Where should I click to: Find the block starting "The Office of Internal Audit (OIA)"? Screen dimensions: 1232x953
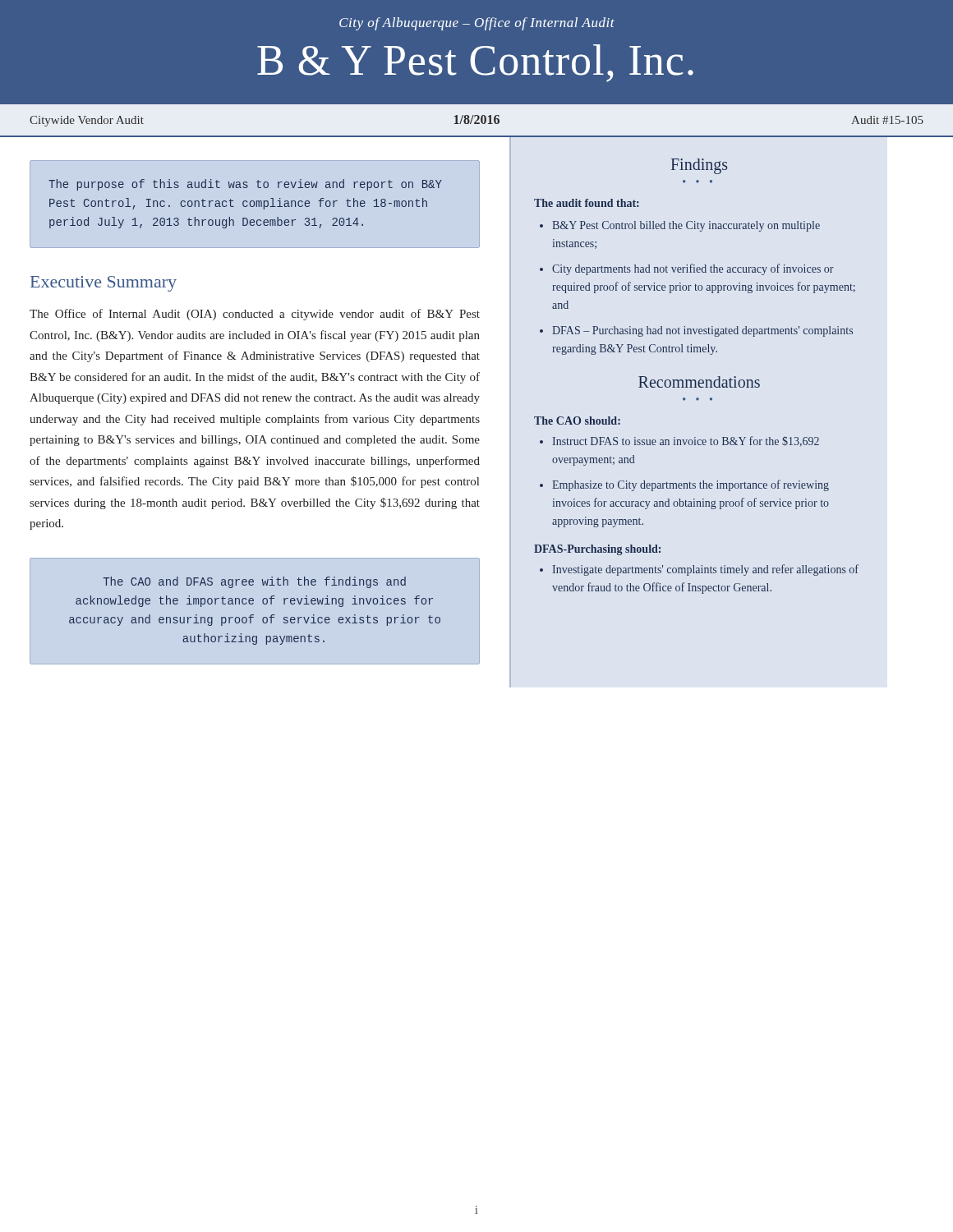coord(255,419)
